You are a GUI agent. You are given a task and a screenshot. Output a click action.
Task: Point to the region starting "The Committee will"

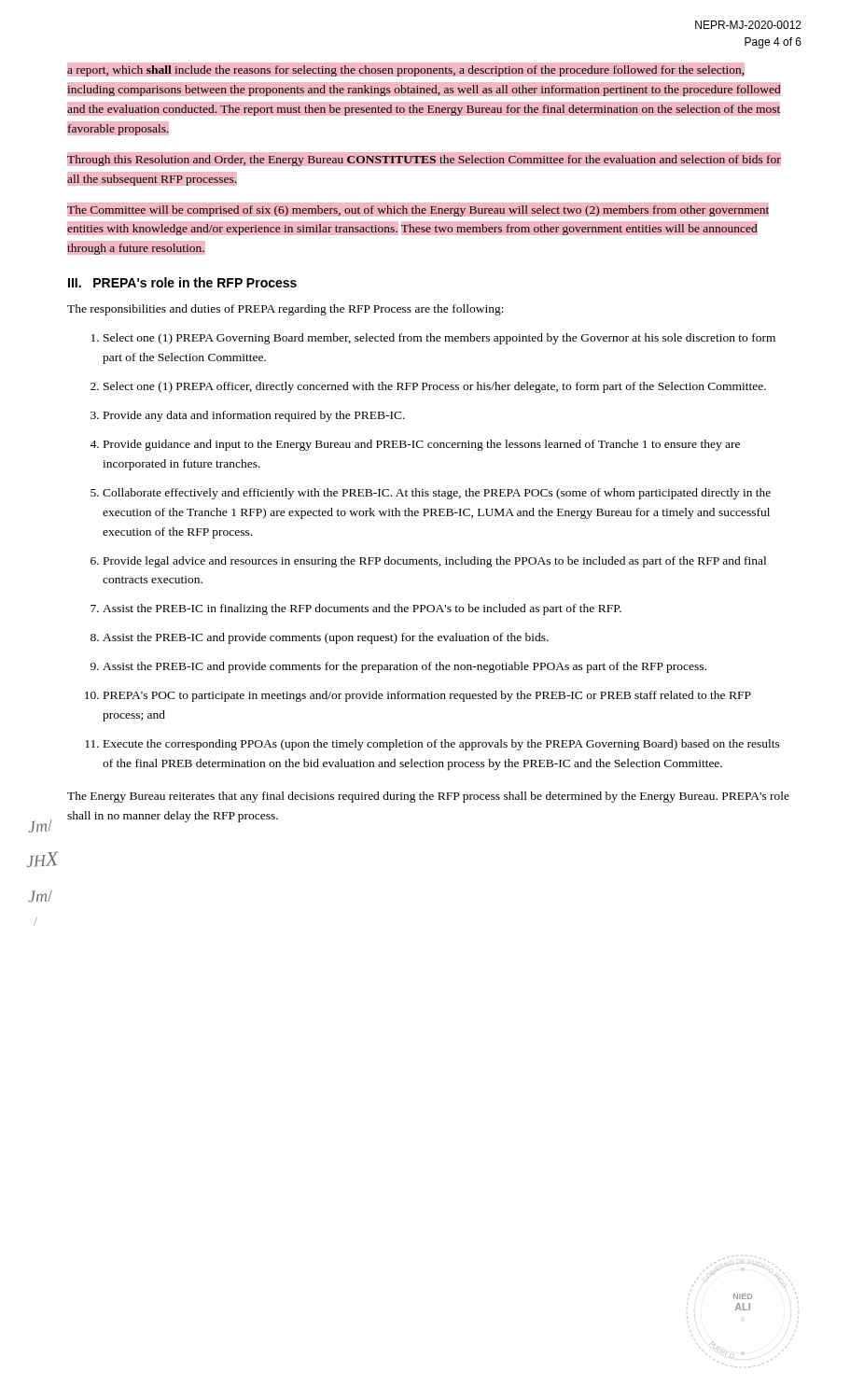[x=418, y=229]
